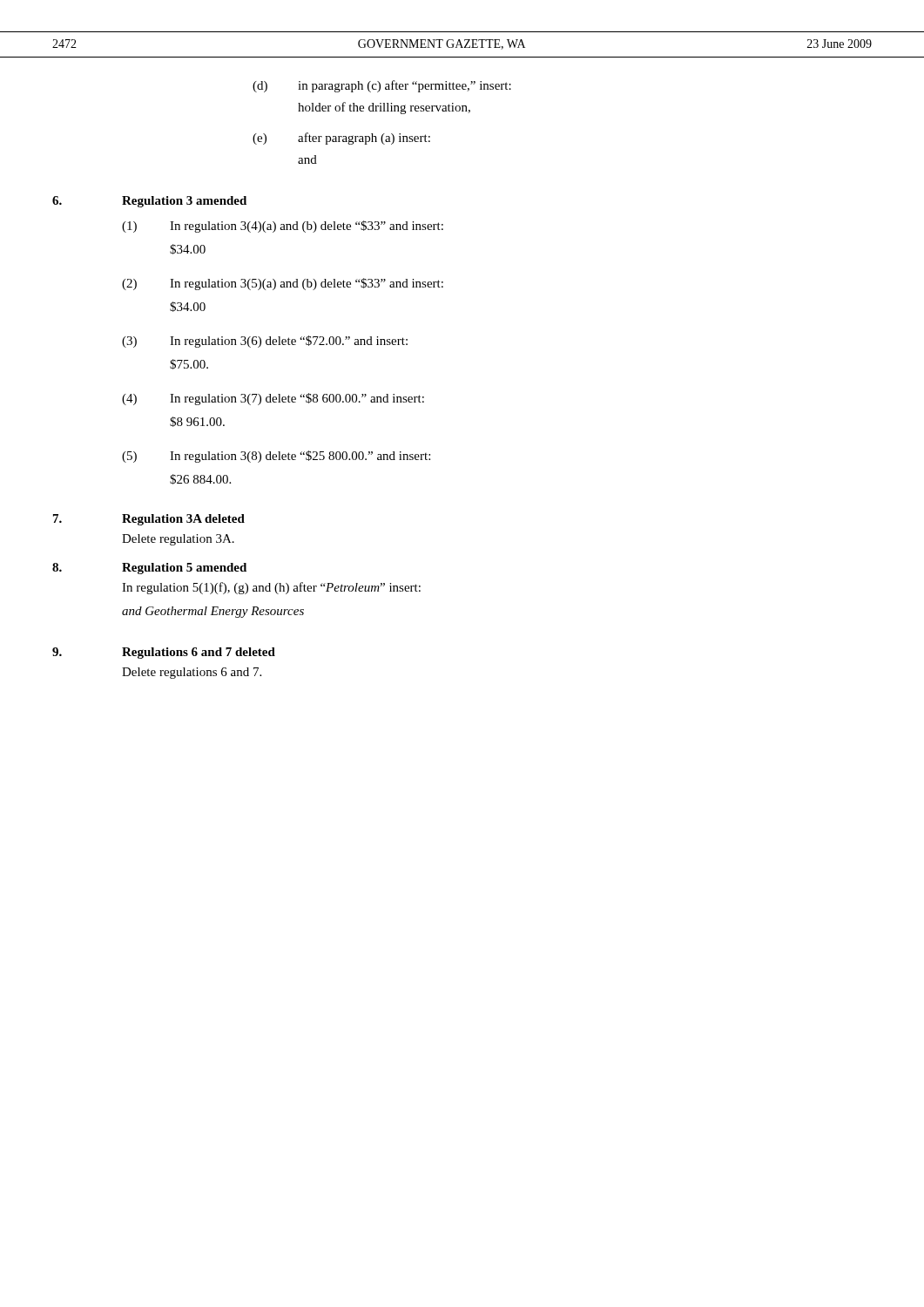Viewport: 924px width, 1307px height.
Task: Find the region starting "(5) In regulation"
Action: click(x=276, y=457)
